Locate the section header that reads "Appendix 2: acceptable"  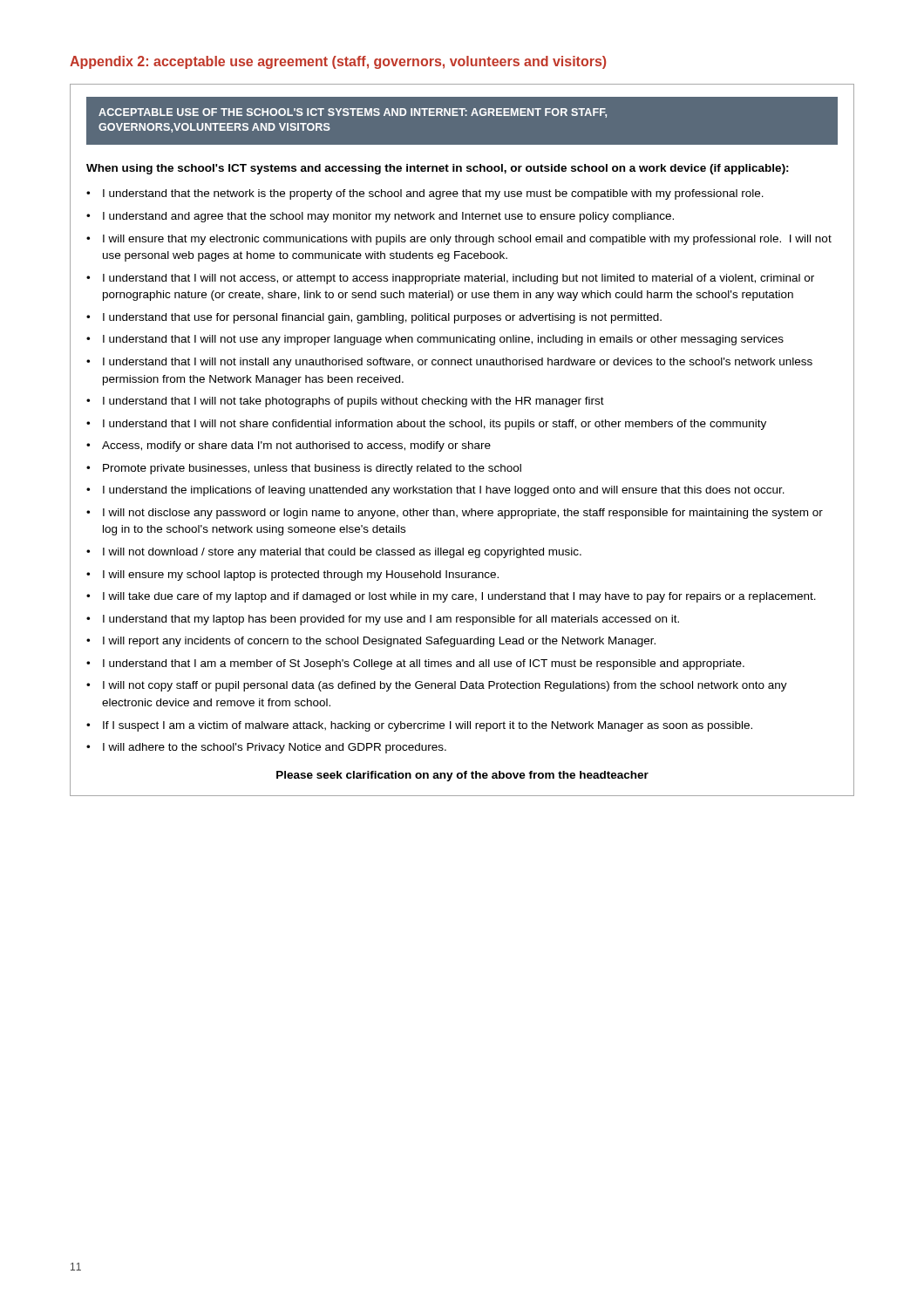pyautogui.click(x=338, y=61)
